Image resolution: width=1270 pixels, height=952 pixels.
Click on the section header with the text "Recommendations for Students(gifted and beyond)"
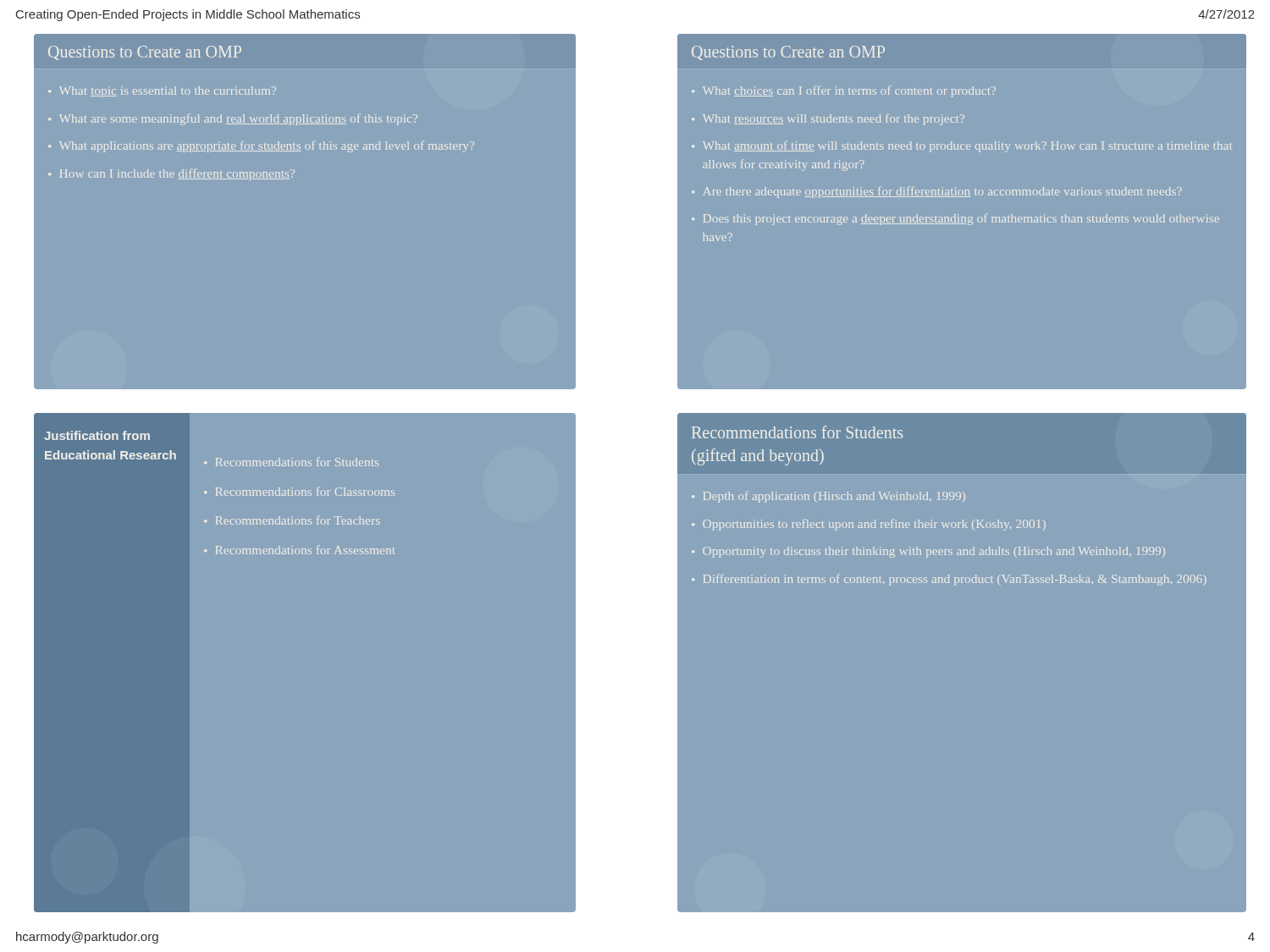point(797,444)
